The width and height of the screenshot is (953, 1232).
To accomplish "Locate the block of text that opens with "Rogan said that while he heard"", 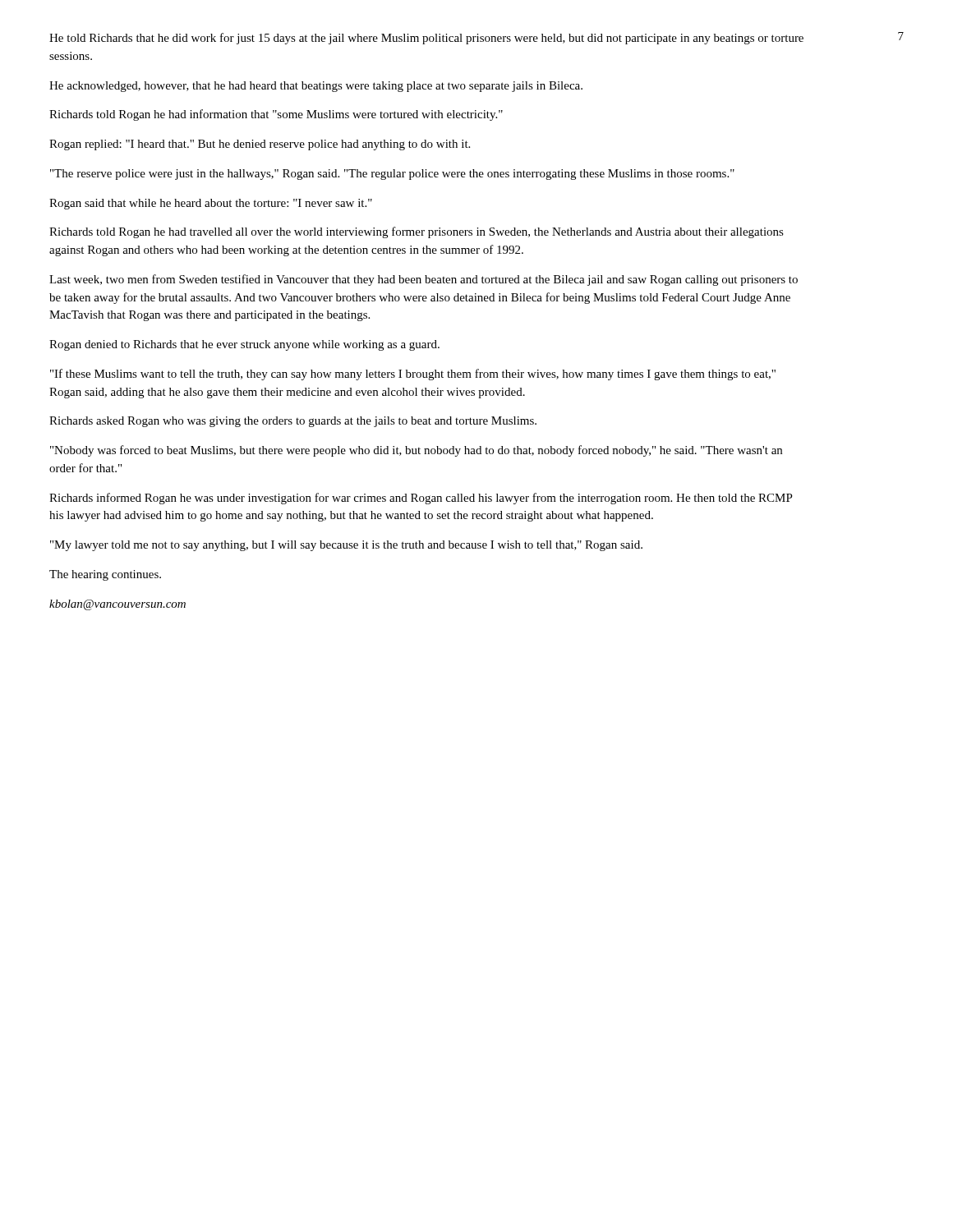I will pyautogui.click(x=211, y=202).
